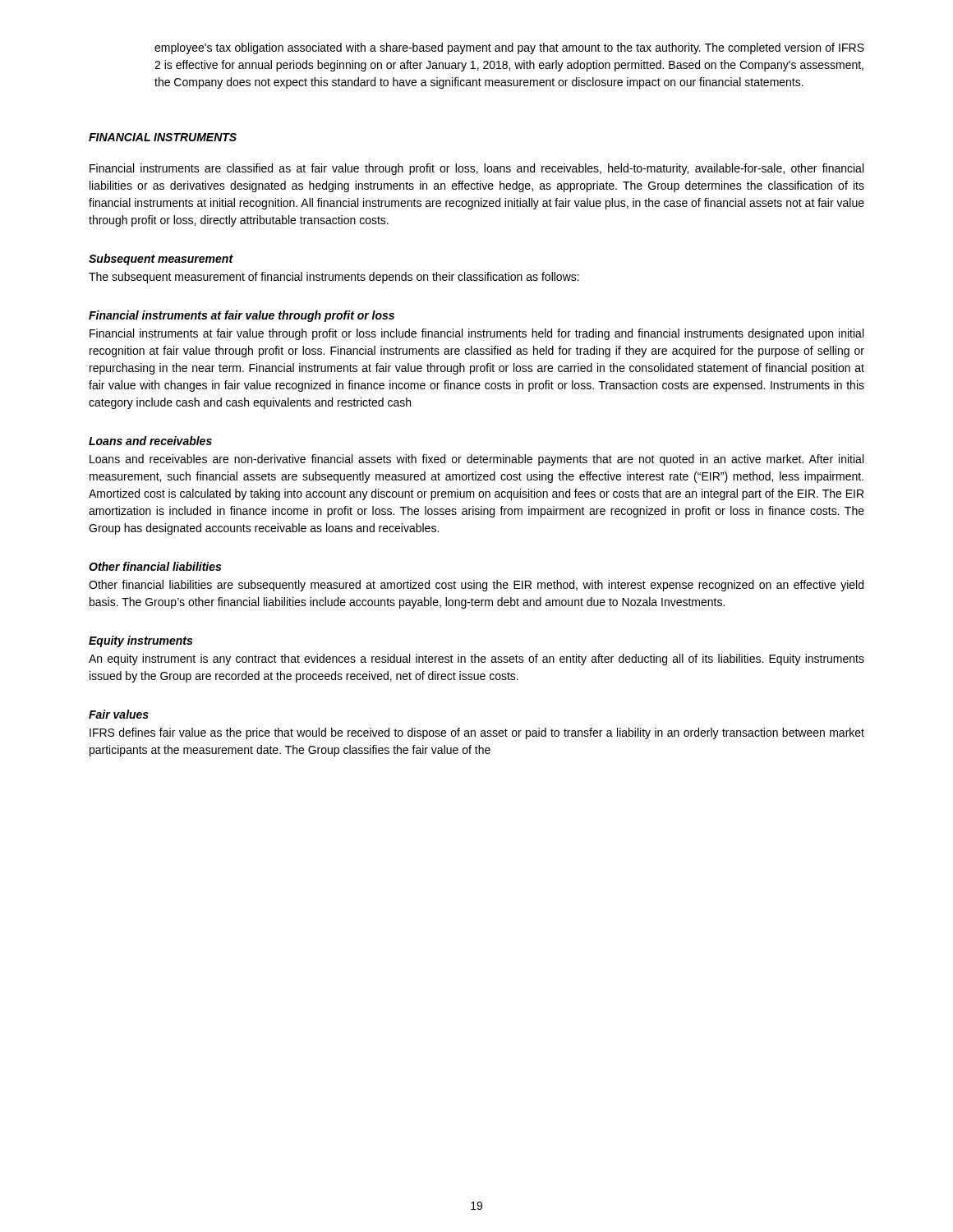Select the text block that says "The subsequent measurement of financial instruments depends"
The width and height of the screenshot is (953, 1232).
[x=476, y=277]
